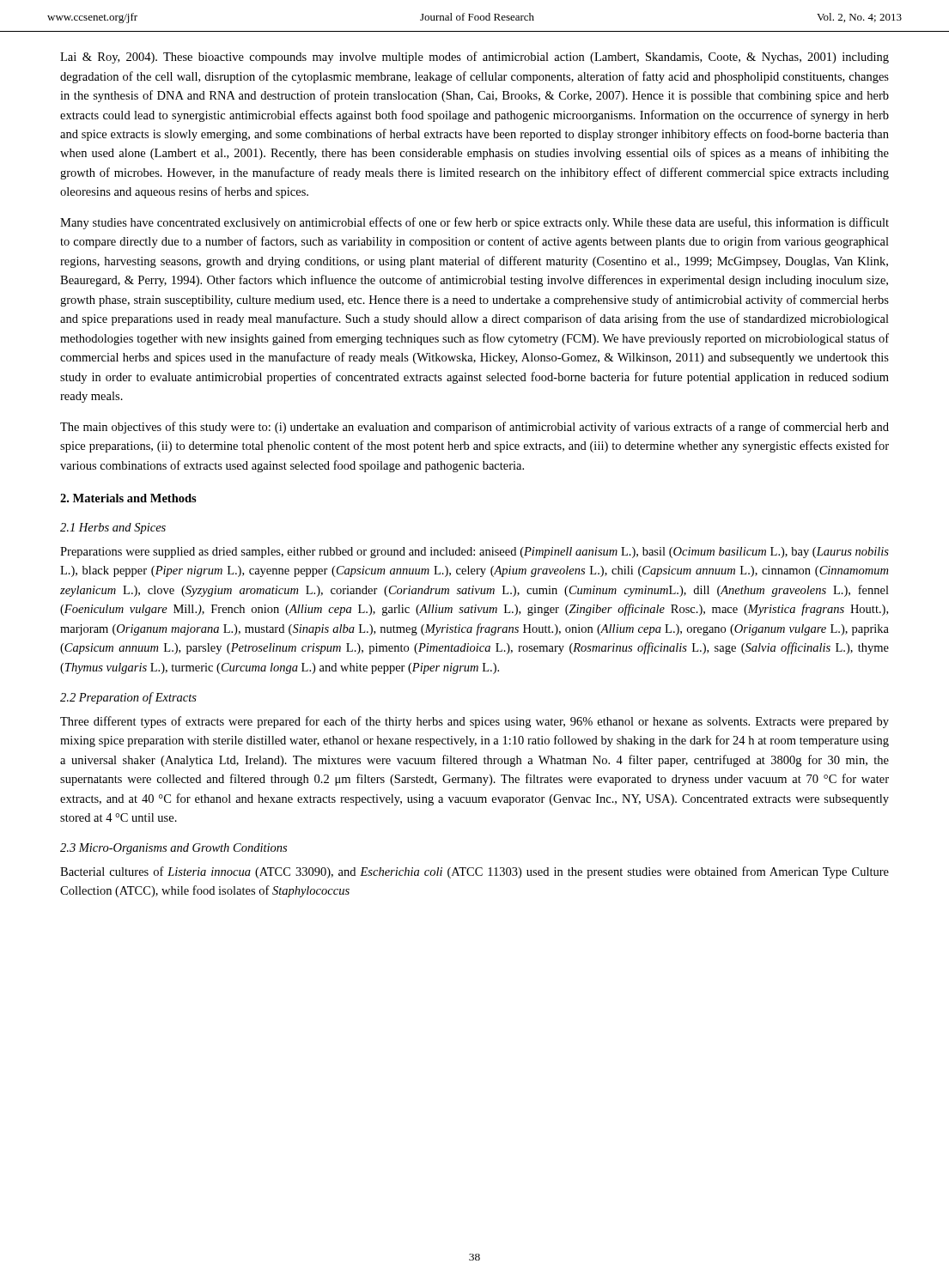Select the block starting "Many studies have"
949x1288 pixels.
tap(474, 309)
